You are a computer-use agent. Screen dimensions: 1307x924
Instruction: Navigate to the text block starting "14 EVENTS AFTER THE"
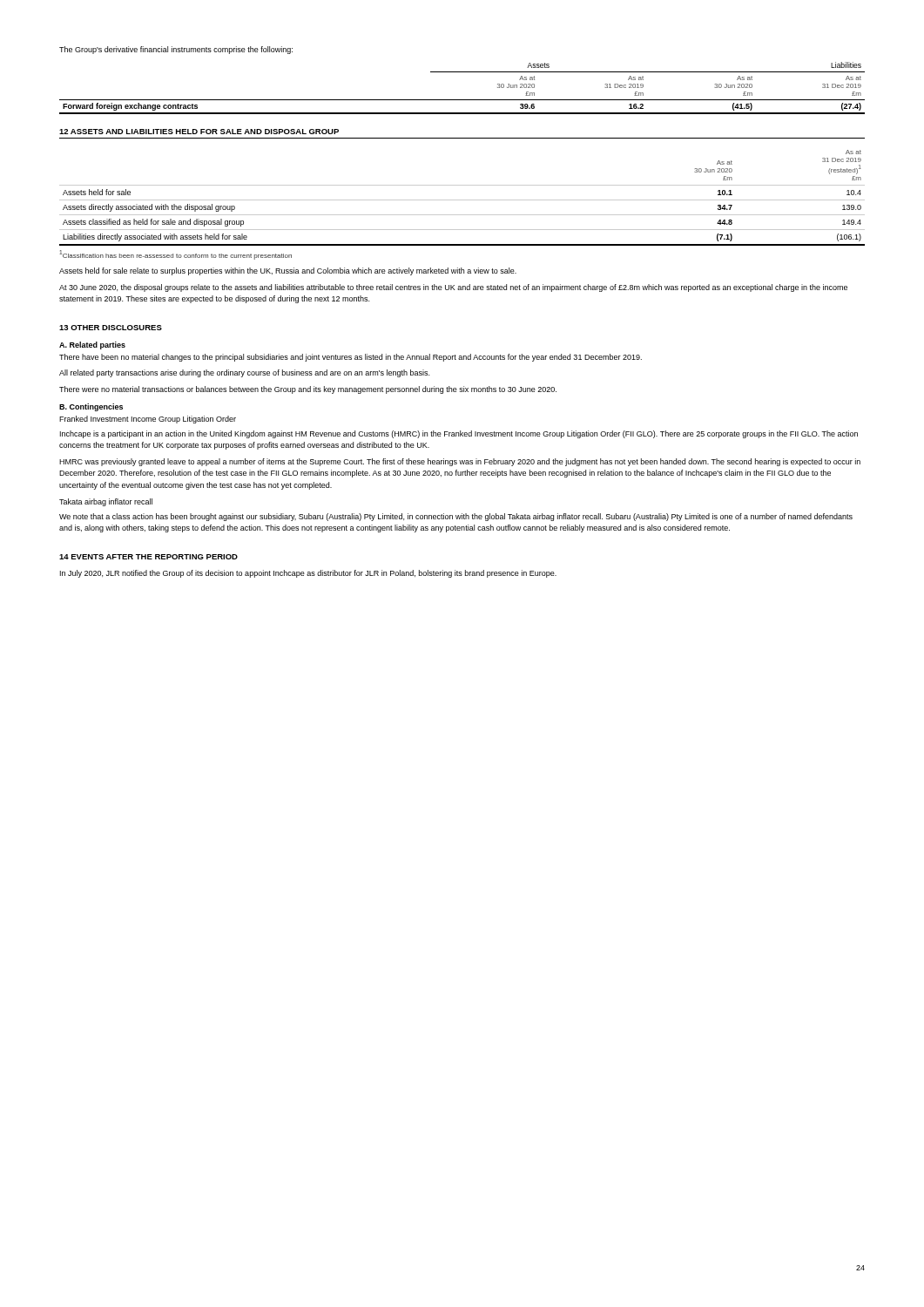[148, 556]
